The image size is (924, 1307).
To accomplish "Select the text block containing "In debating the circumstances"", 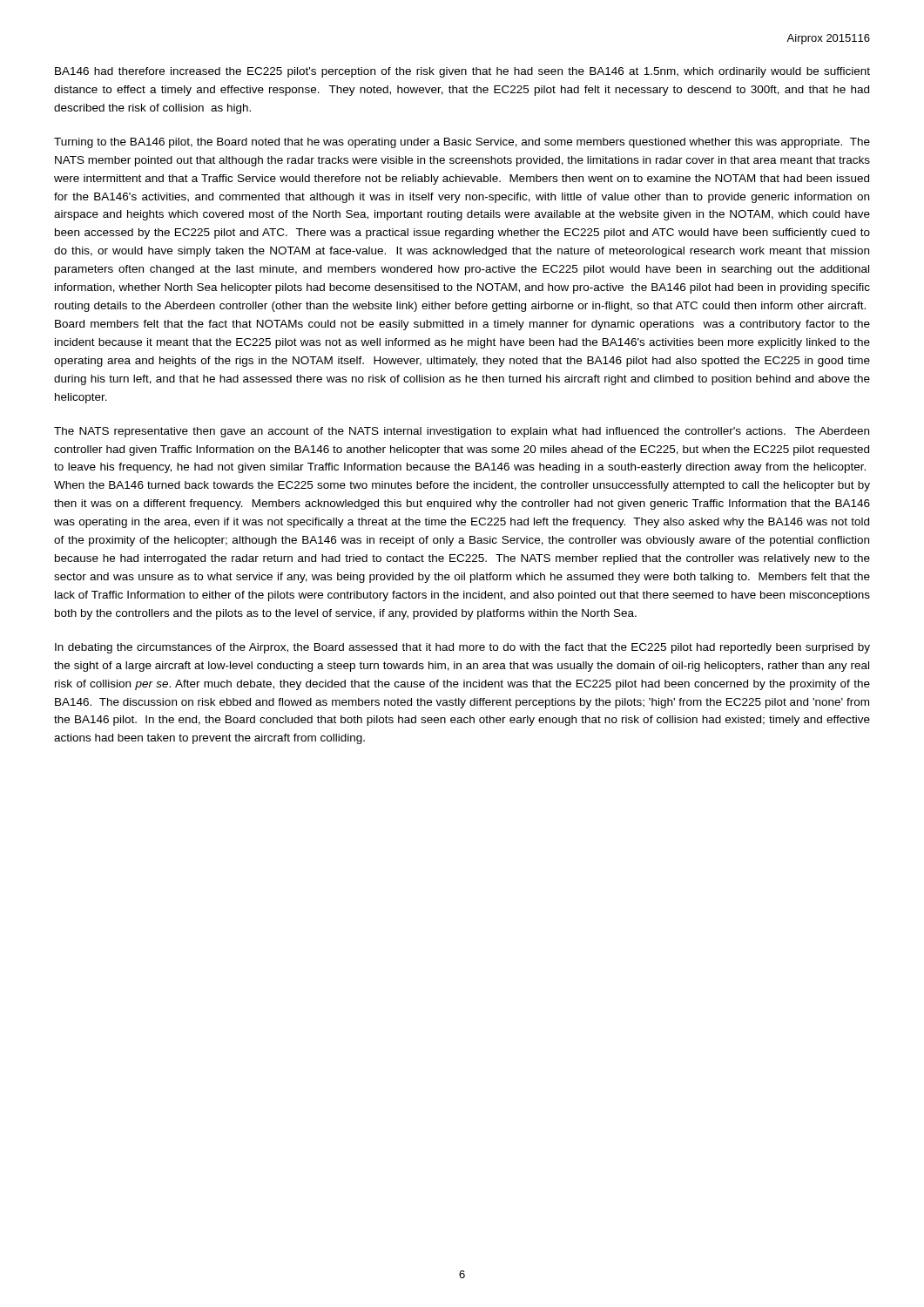I will click(462, 692).
